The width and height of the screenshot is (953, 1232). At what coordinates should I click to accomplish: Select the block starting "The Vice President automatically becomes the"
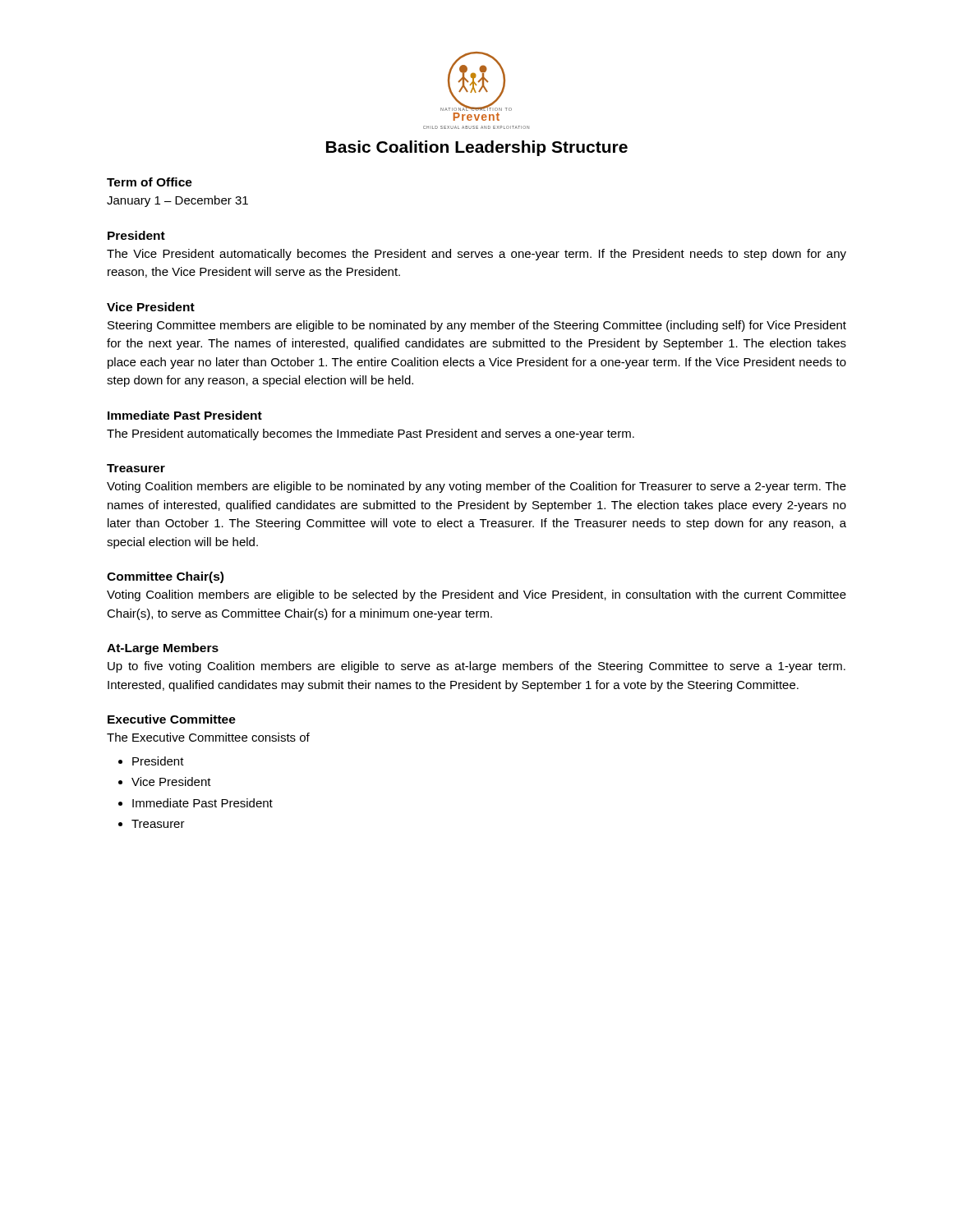coord(476,262)
